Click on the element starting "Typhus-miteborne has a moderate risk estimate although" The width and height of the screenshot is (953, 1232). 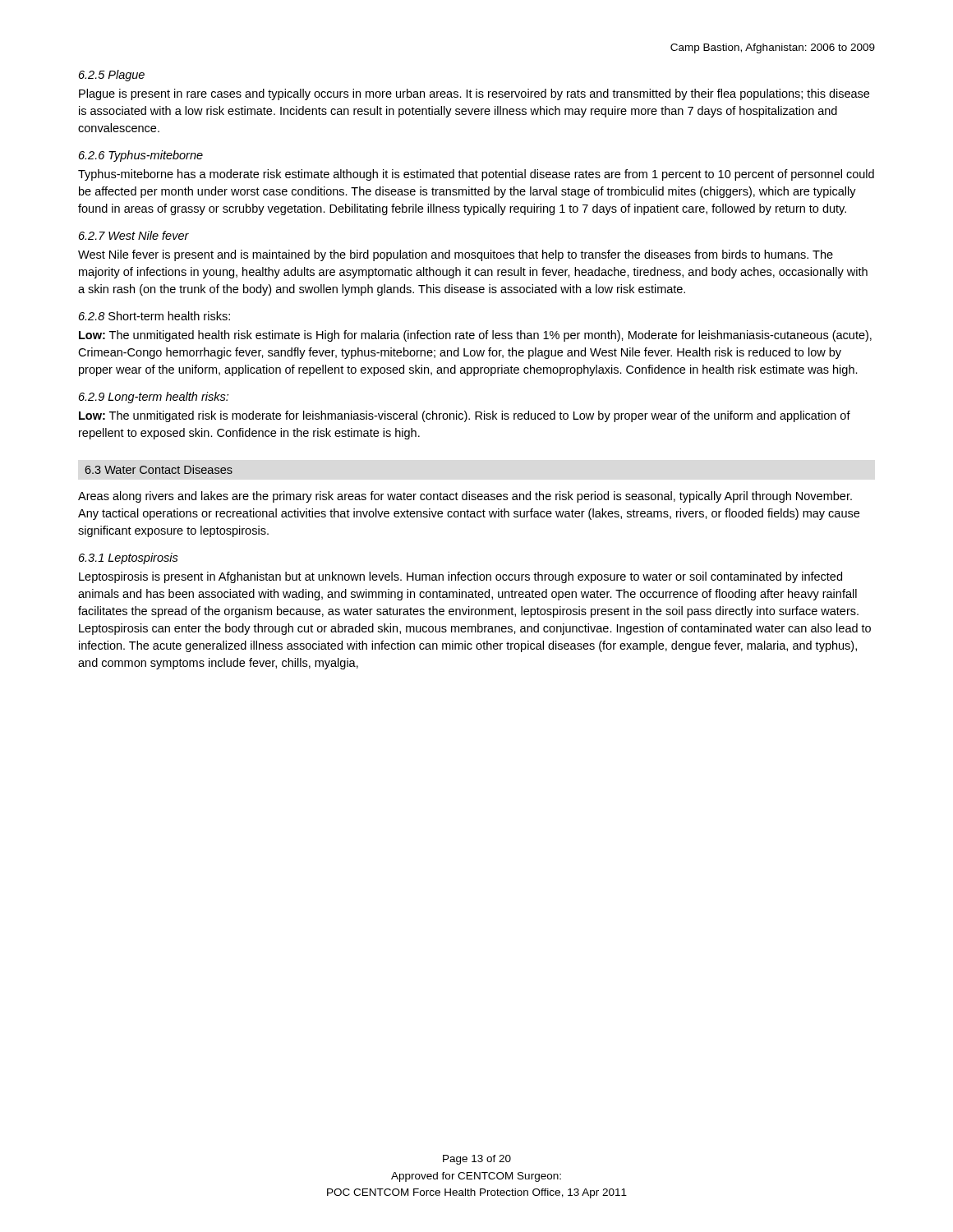pyautogui.click(x=476, y=191)
